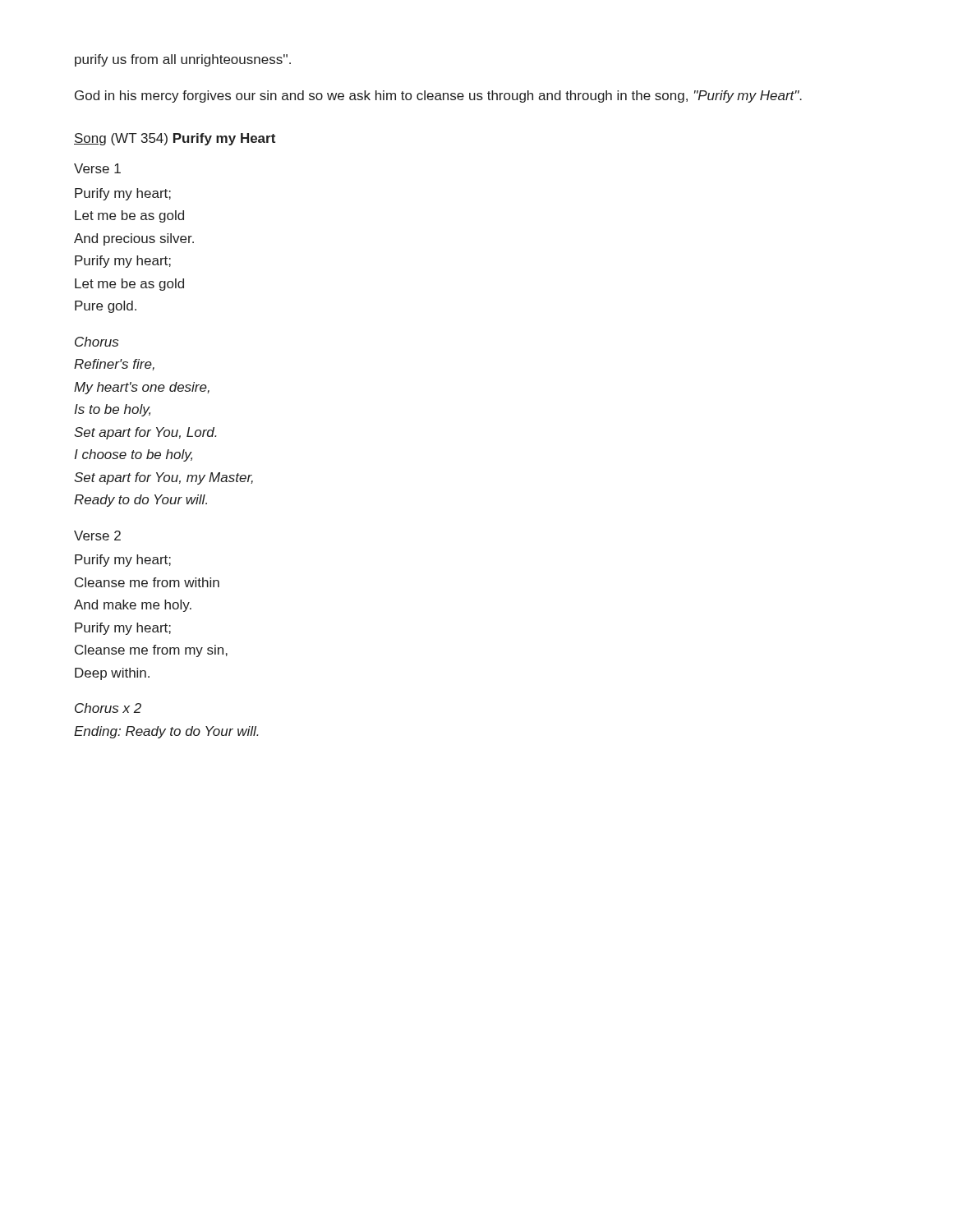Locate the text starting "My heart's one desire,"
This screenshot has height=1232, width=953.
click(142, 388)
